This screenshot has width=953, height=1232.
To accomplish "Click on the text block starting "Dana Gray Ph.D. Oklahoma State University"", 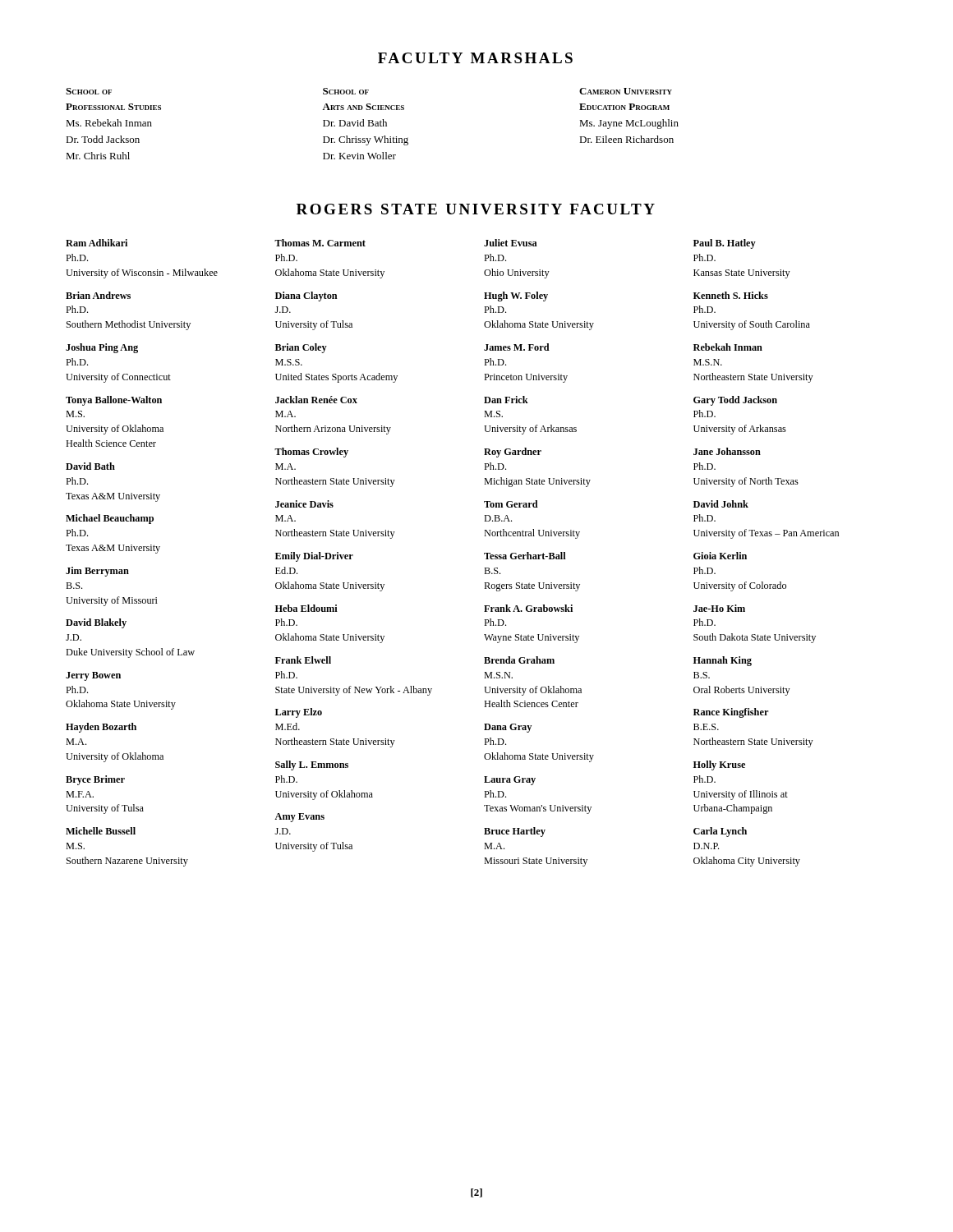I will 581,743.
